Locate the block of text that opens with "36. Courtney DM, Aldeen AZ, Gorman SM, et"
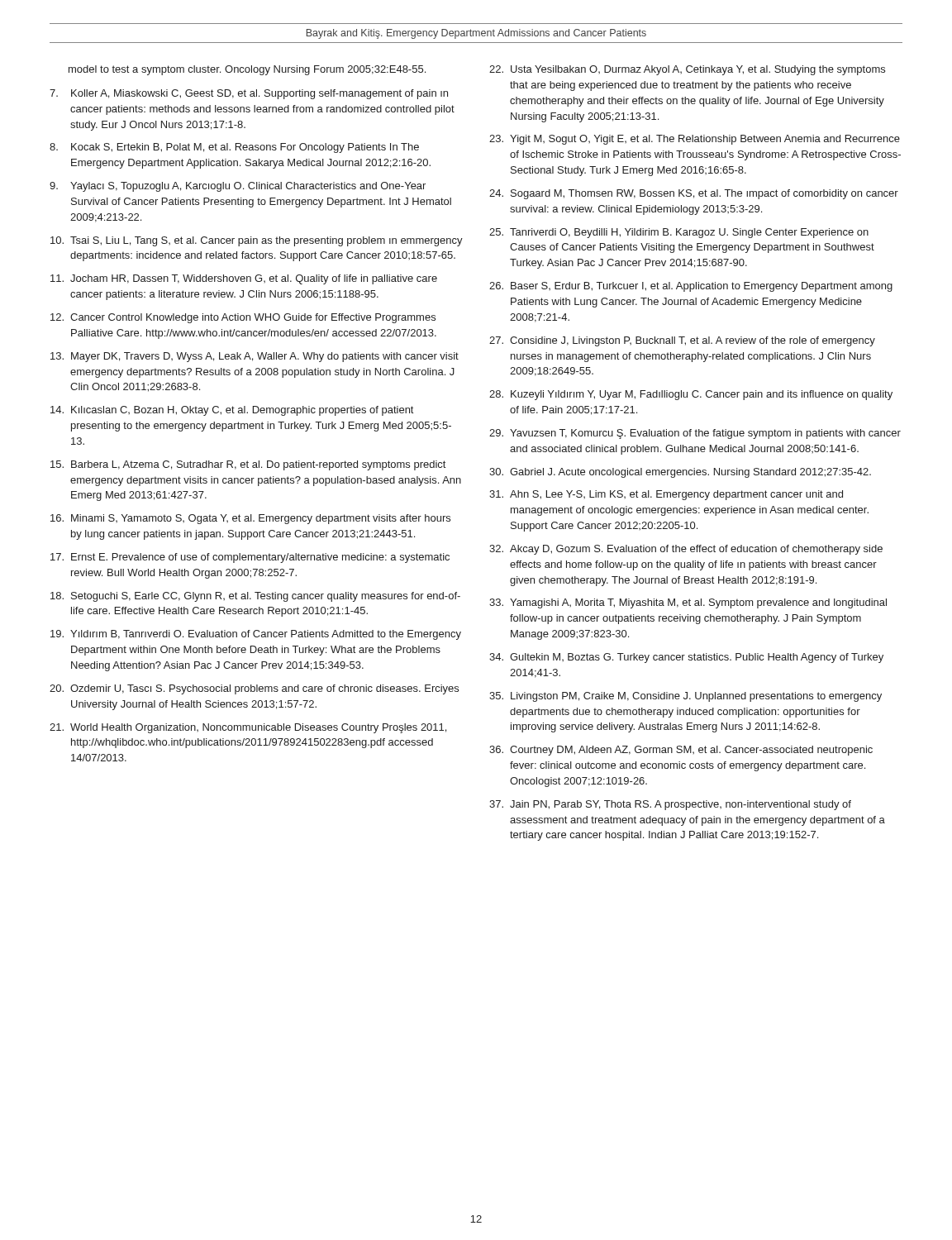 point(696,766)
